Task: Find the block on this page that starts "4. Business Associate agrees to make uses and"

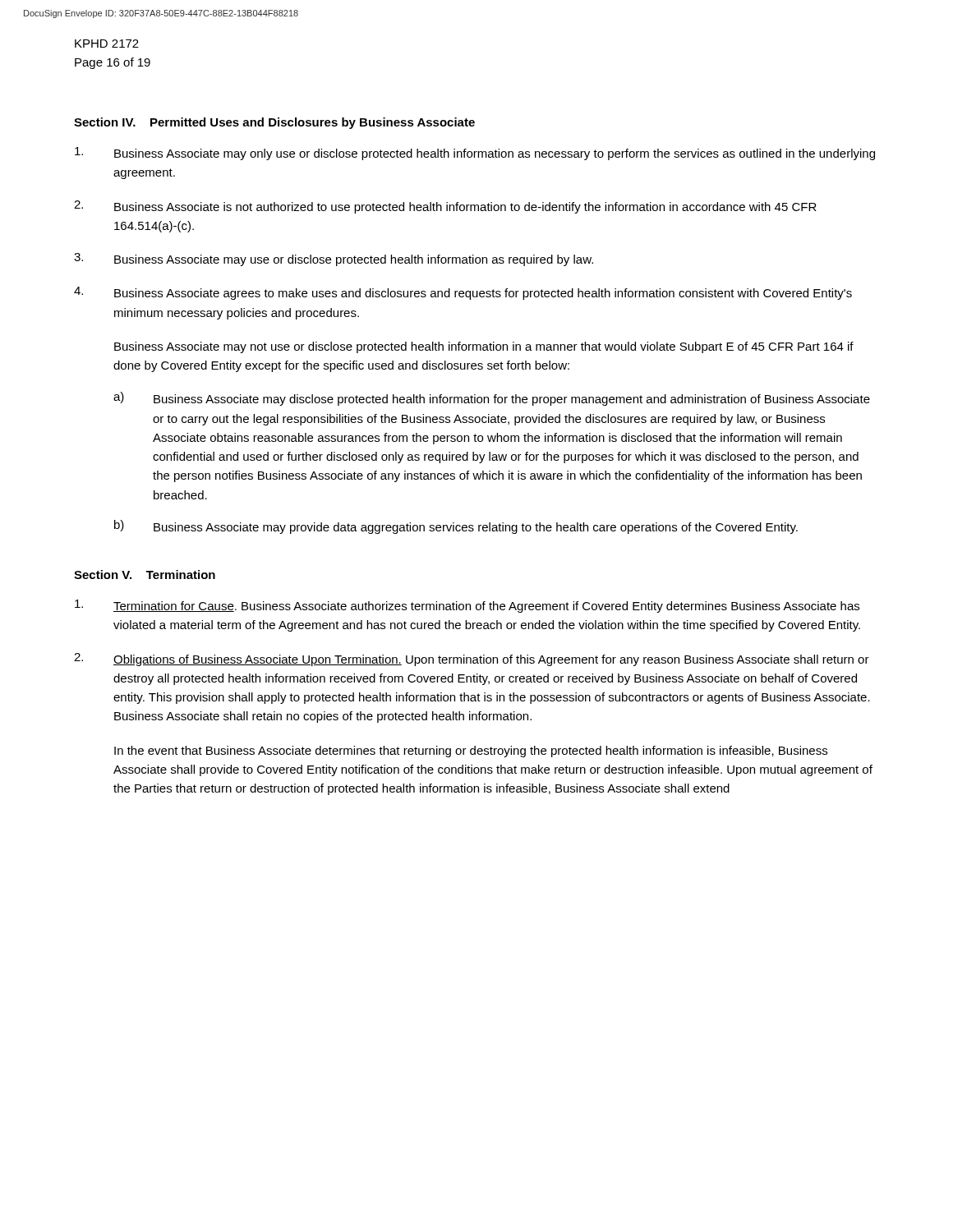Action: pyautogui.click(x=476, y=303)
